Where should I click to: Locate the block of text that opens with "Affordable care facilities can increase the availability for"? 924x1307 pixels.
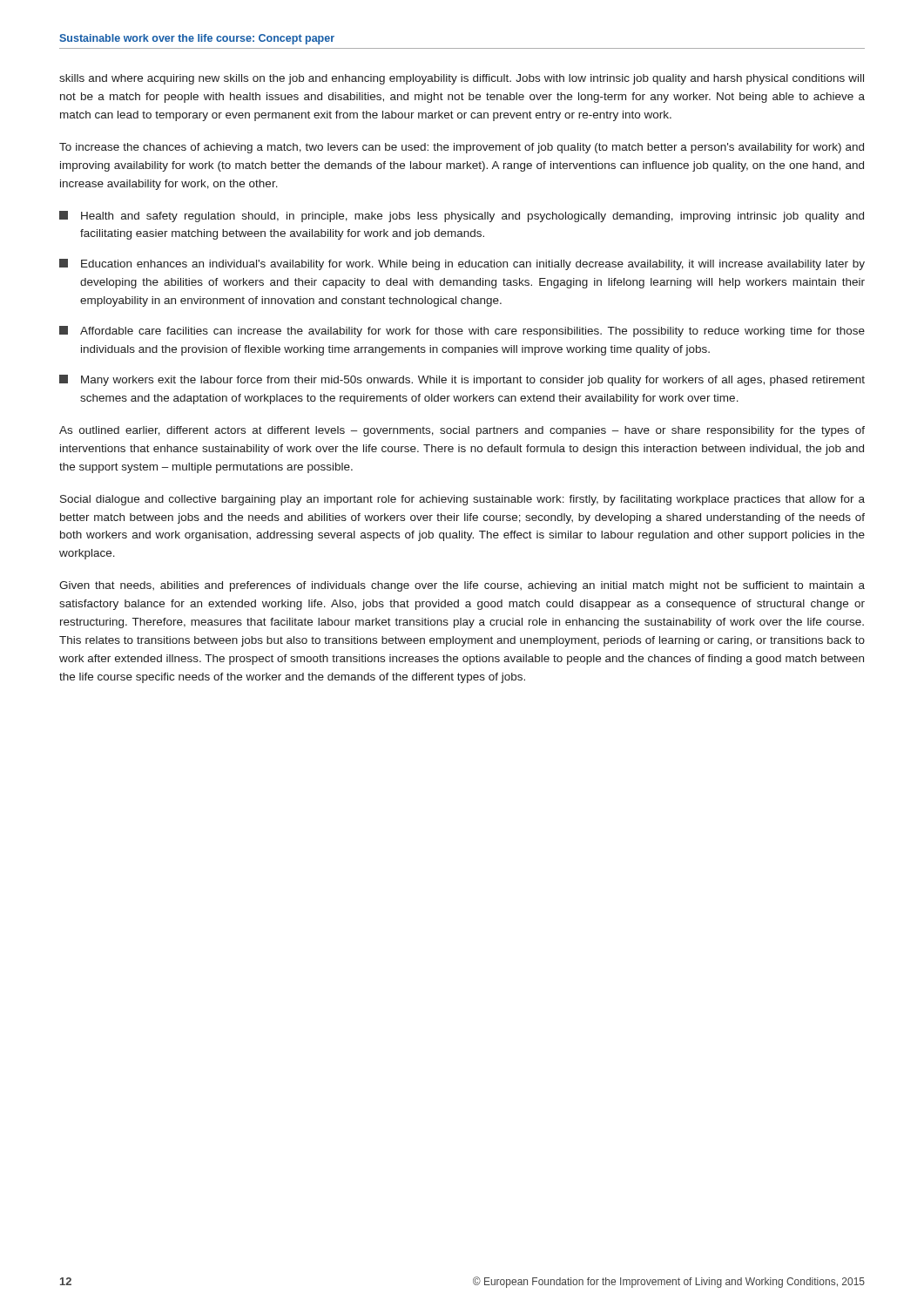click(462, 341)
